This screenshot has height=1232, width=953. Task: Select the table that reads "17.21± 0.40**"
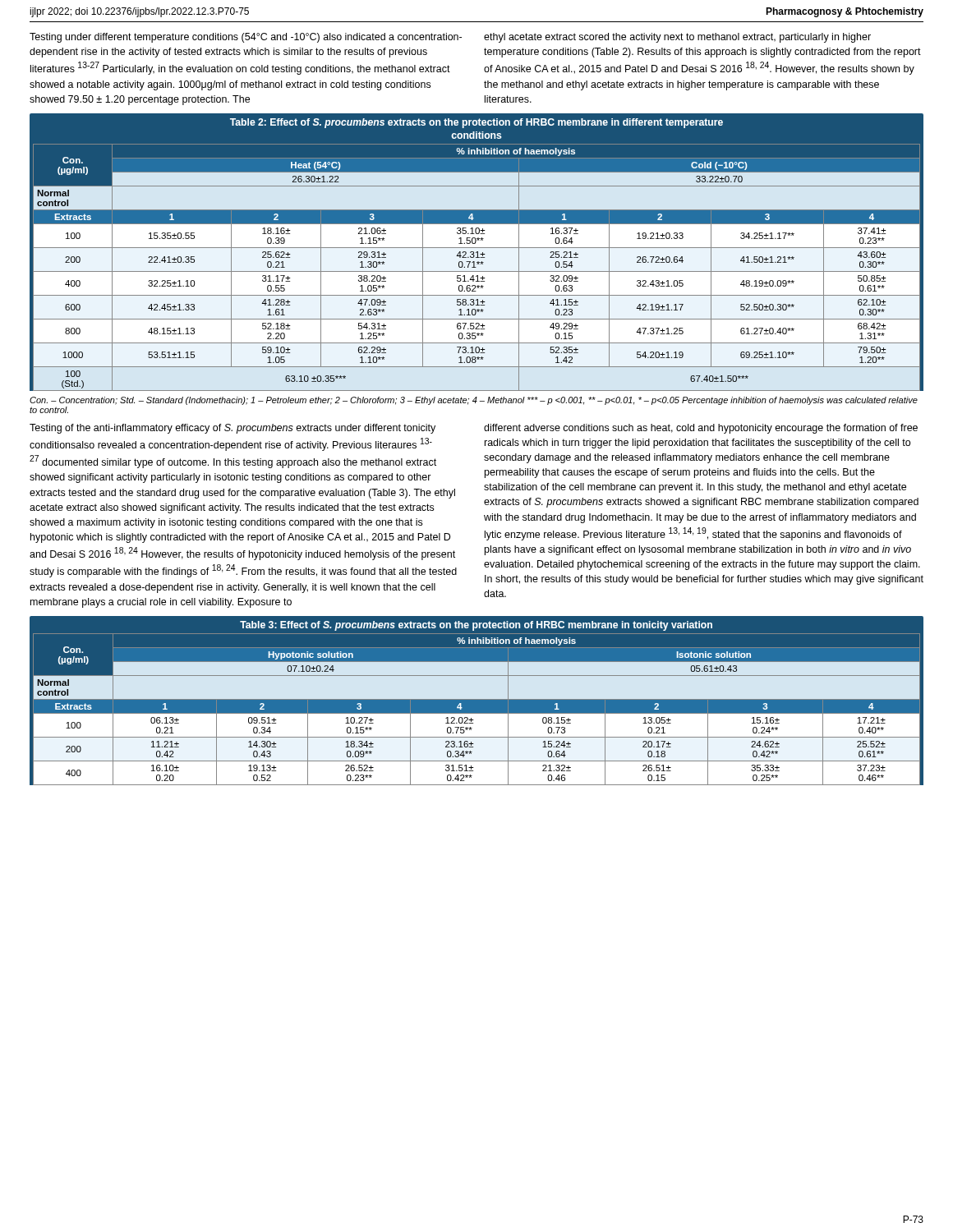tap(476, 701)
